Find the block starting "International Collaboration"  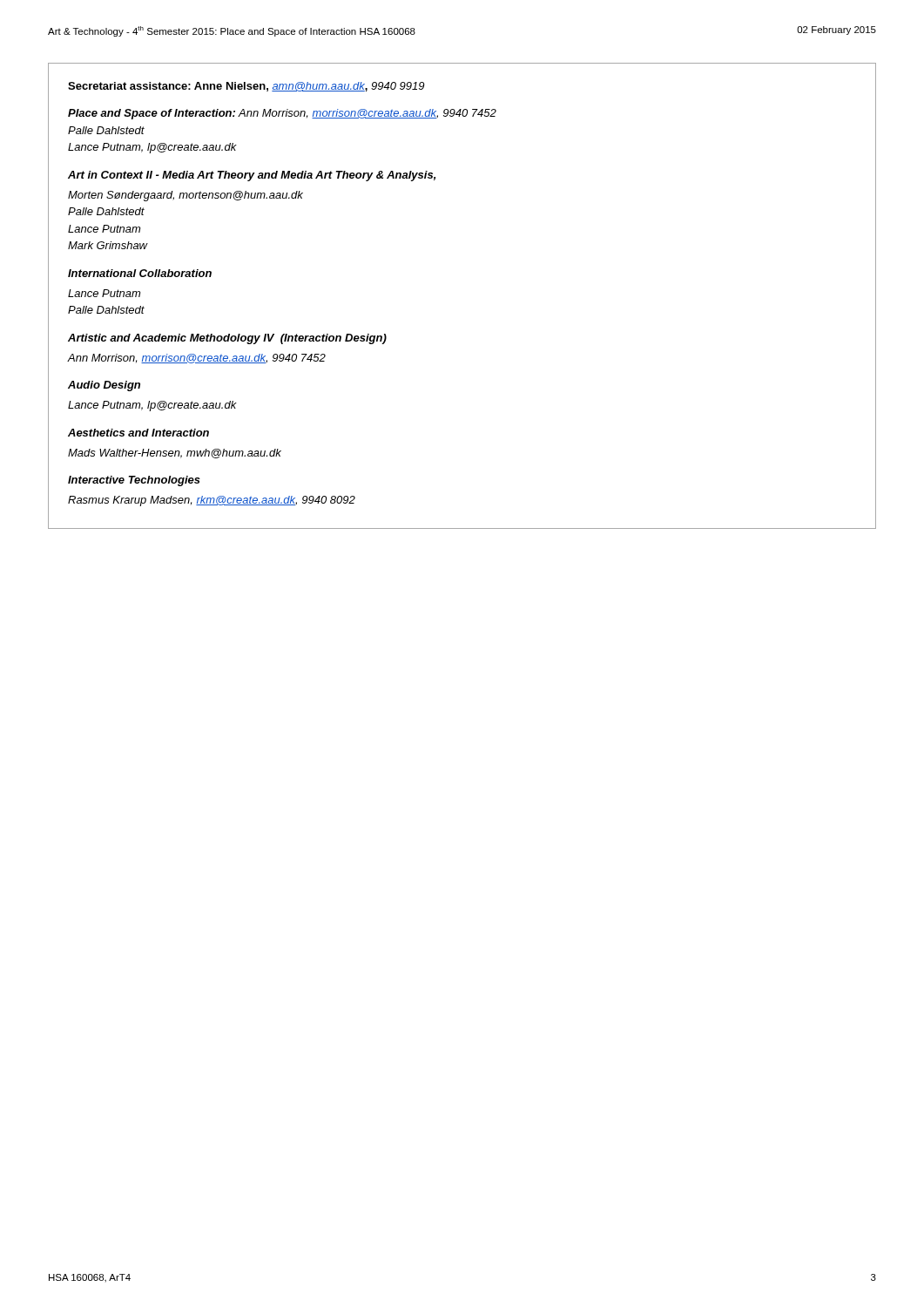[140, 273]
